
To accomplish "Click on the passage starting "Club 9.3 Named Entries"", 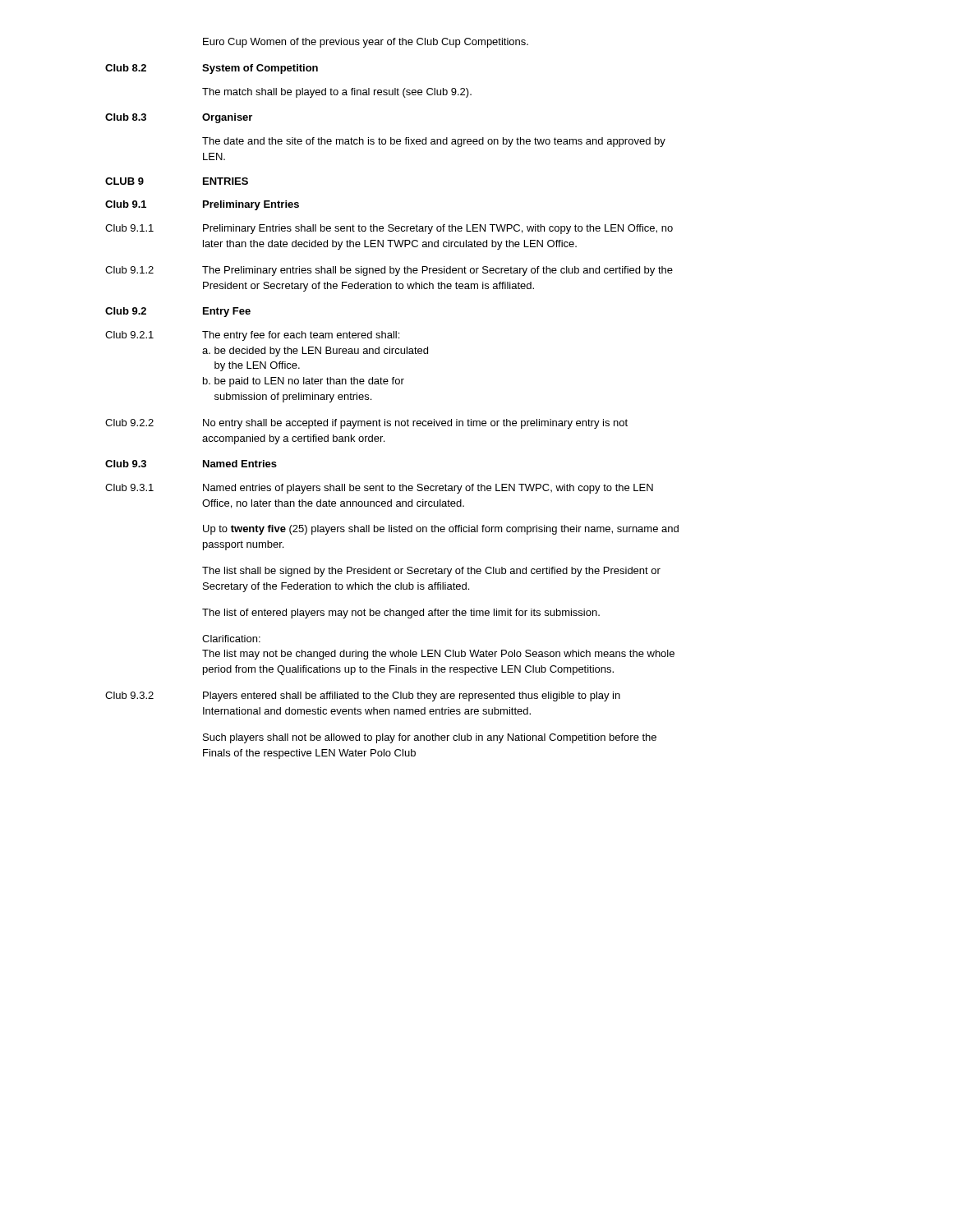I will [126, 463].
